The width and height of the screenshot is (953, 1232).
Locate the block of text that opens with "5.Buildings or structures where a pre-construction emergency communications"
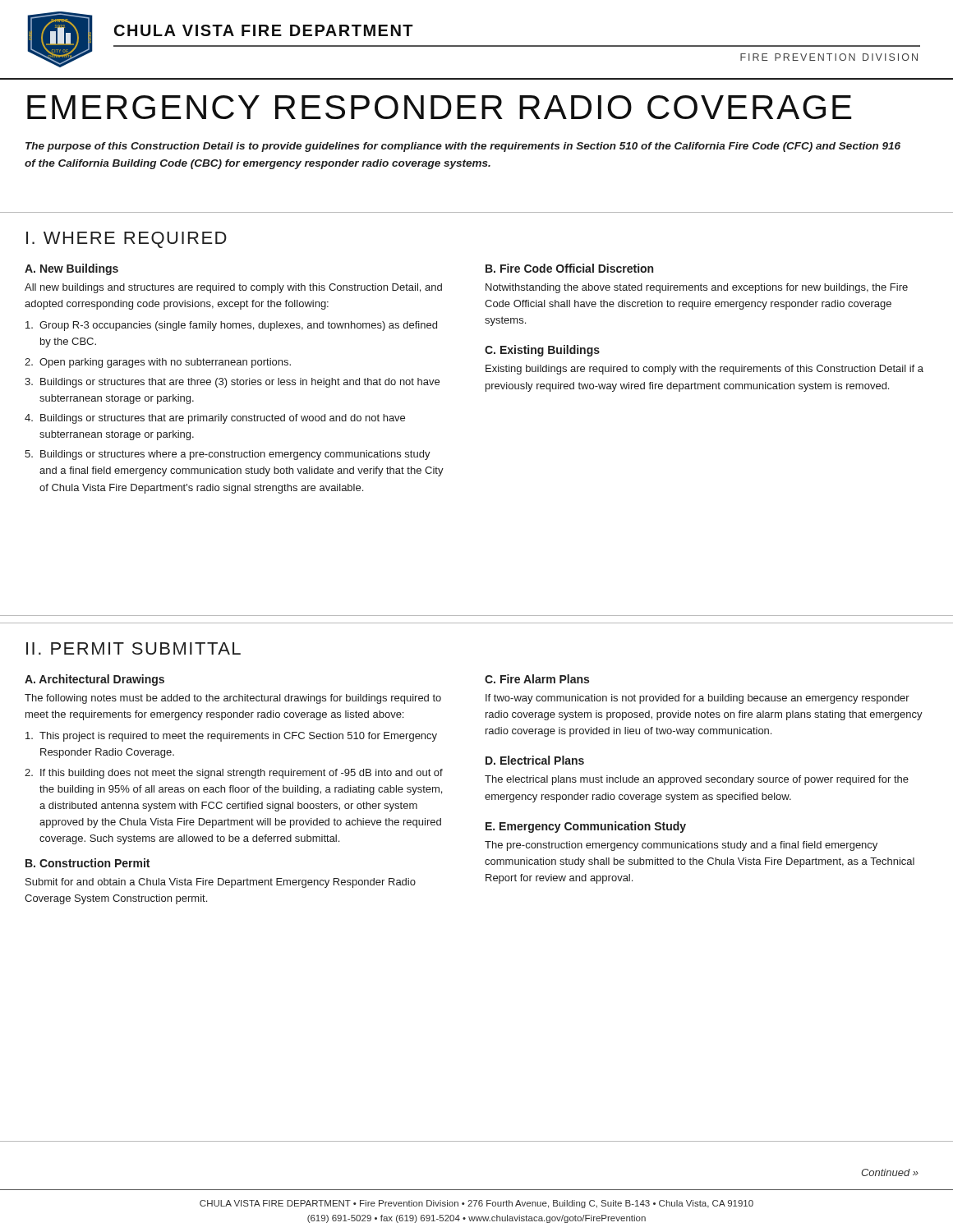point(234,471)
